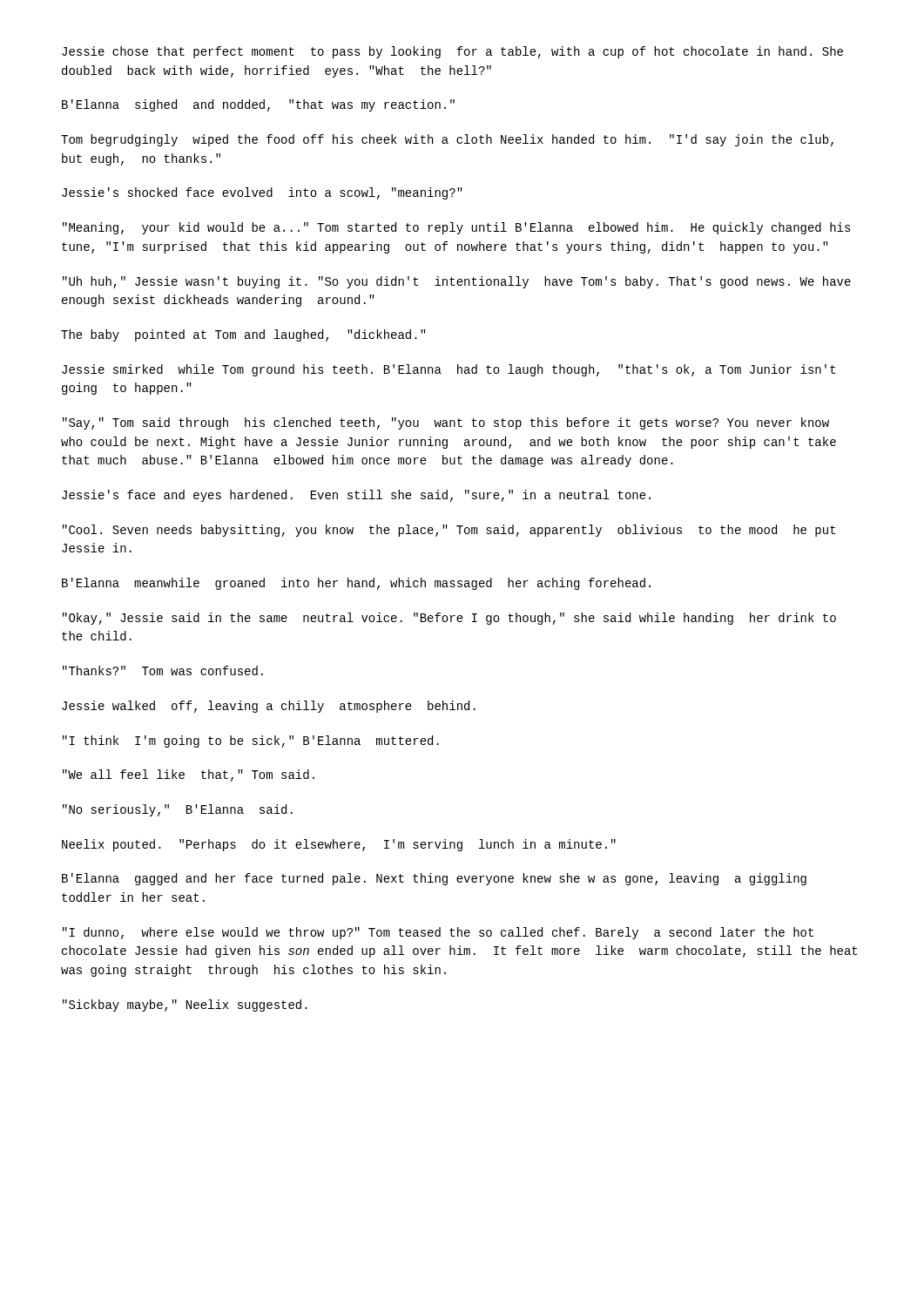Screen dimensions: 1307x924
Task: Point to the passage starting ""Uh huh," Jessie wasn't buying"
Action: click(456, 291)
